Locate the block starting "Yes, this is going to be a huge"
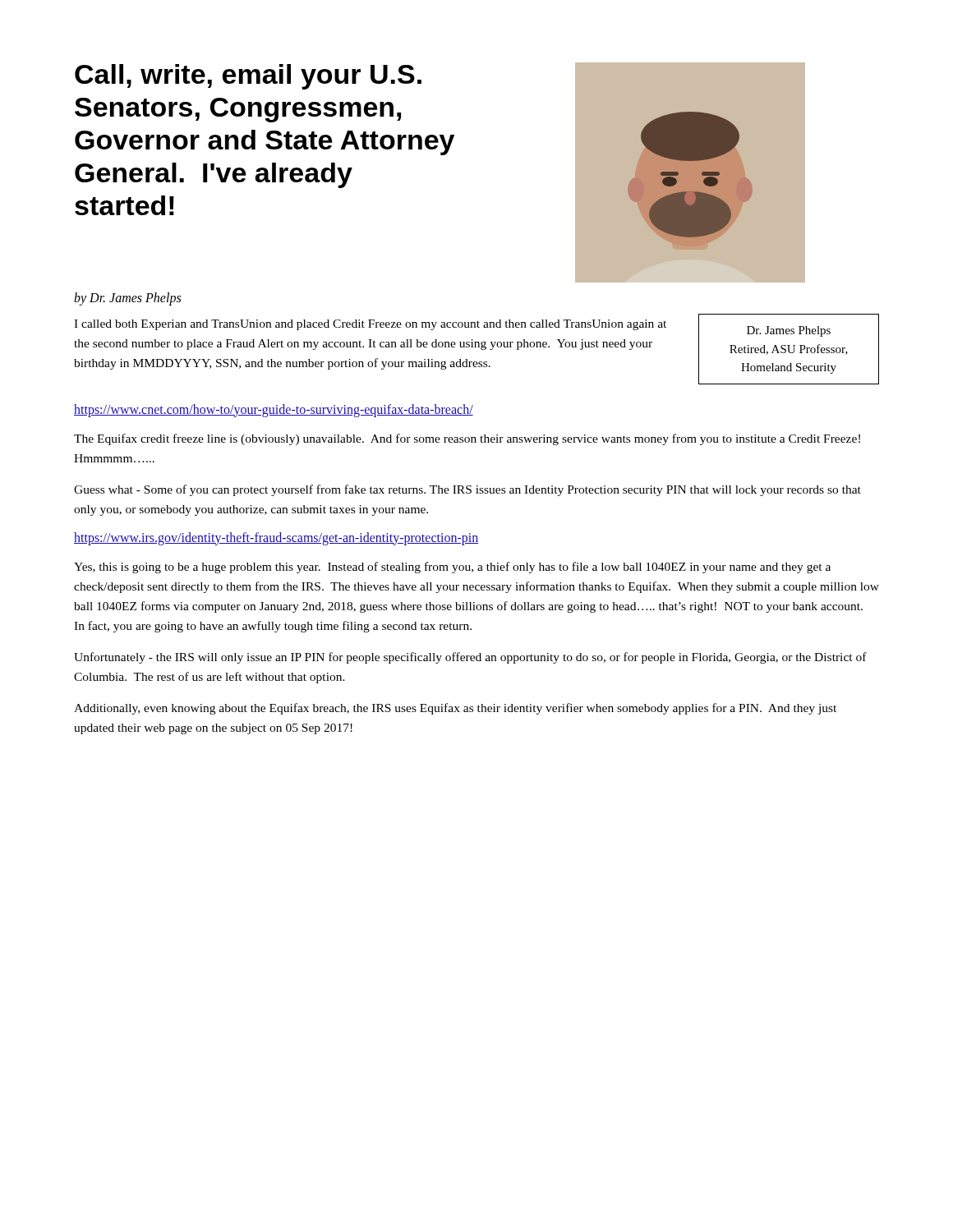Viewport: 953px width, 1232px height. (476, 596)
